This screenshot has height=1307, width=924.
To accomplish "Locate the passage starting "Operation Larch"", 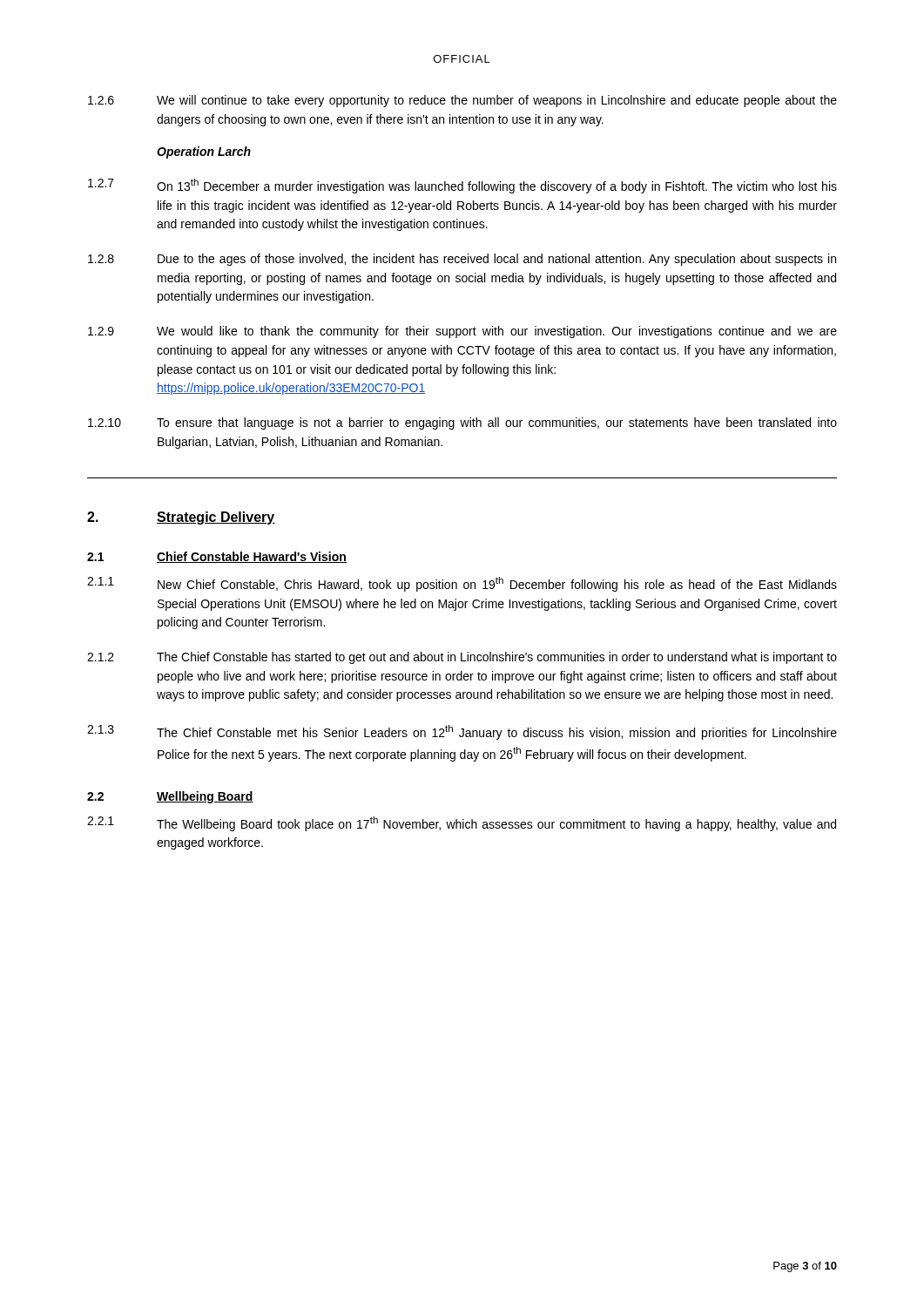I will point(204,152).
